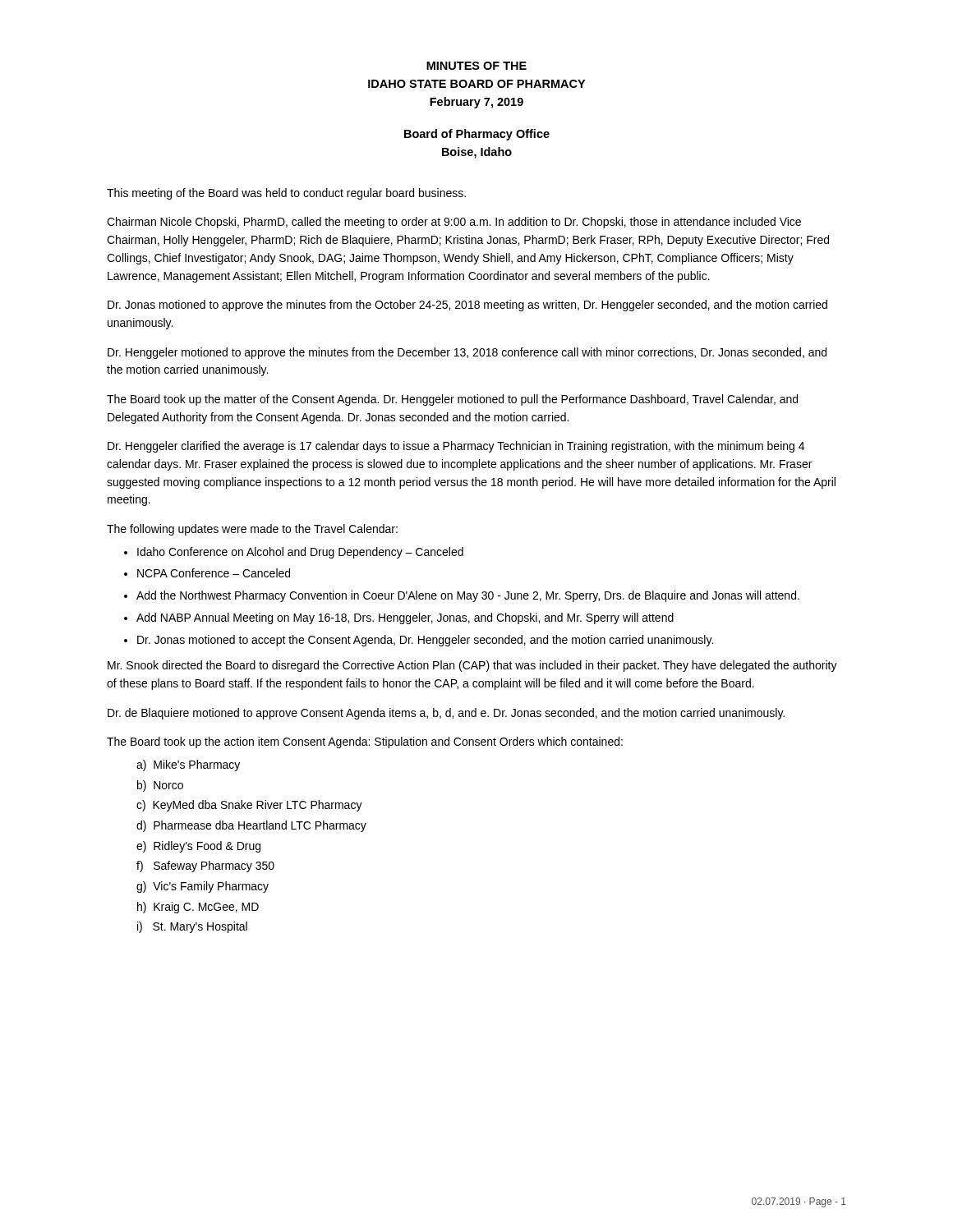
Task: Find the list item that says "c) KeyMed dba"
Action: [x=249, y=806]
